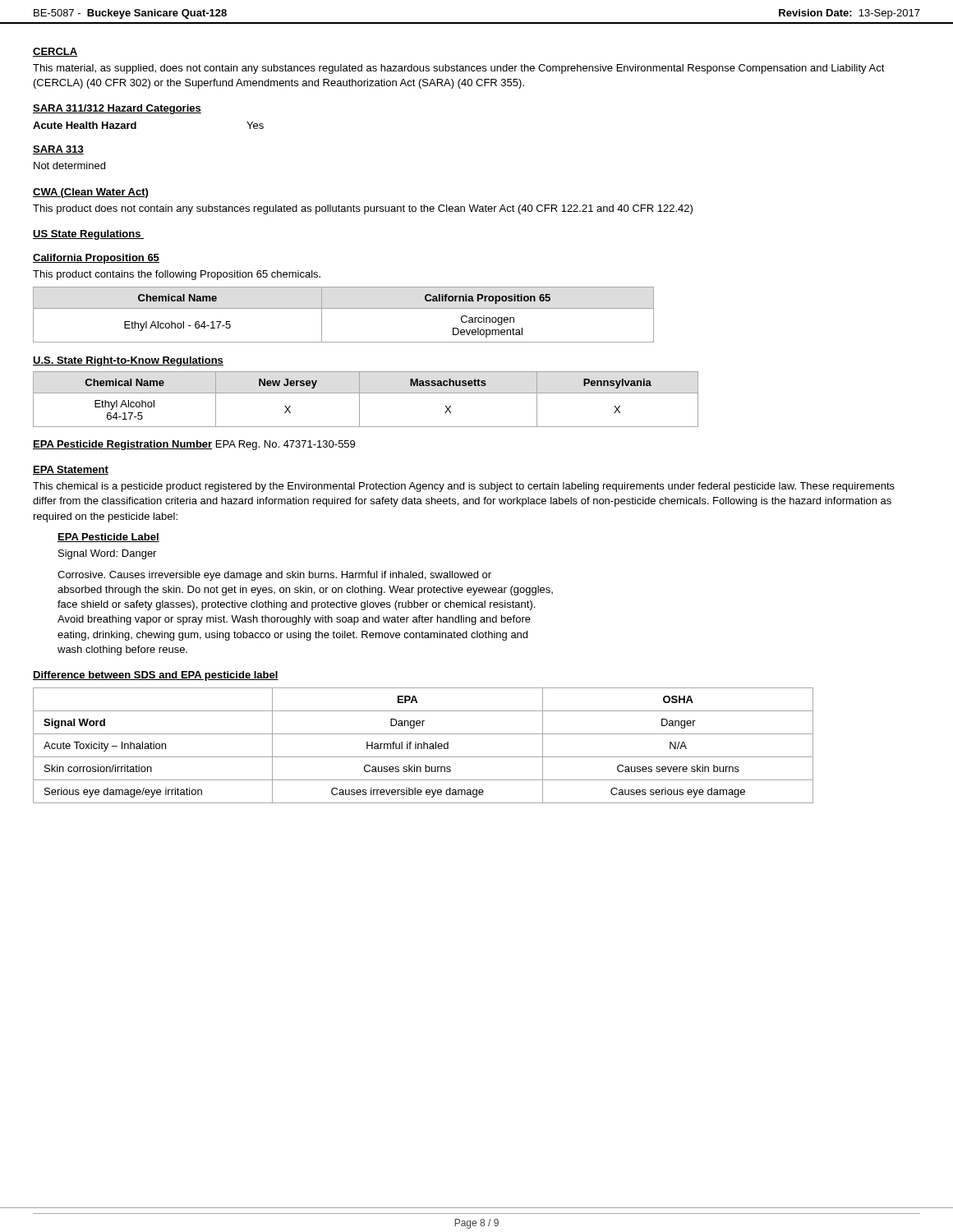Find the block on this page that starts "This product contains the following Proposition"
The image size is (953, 1232).
click(177, 275)
